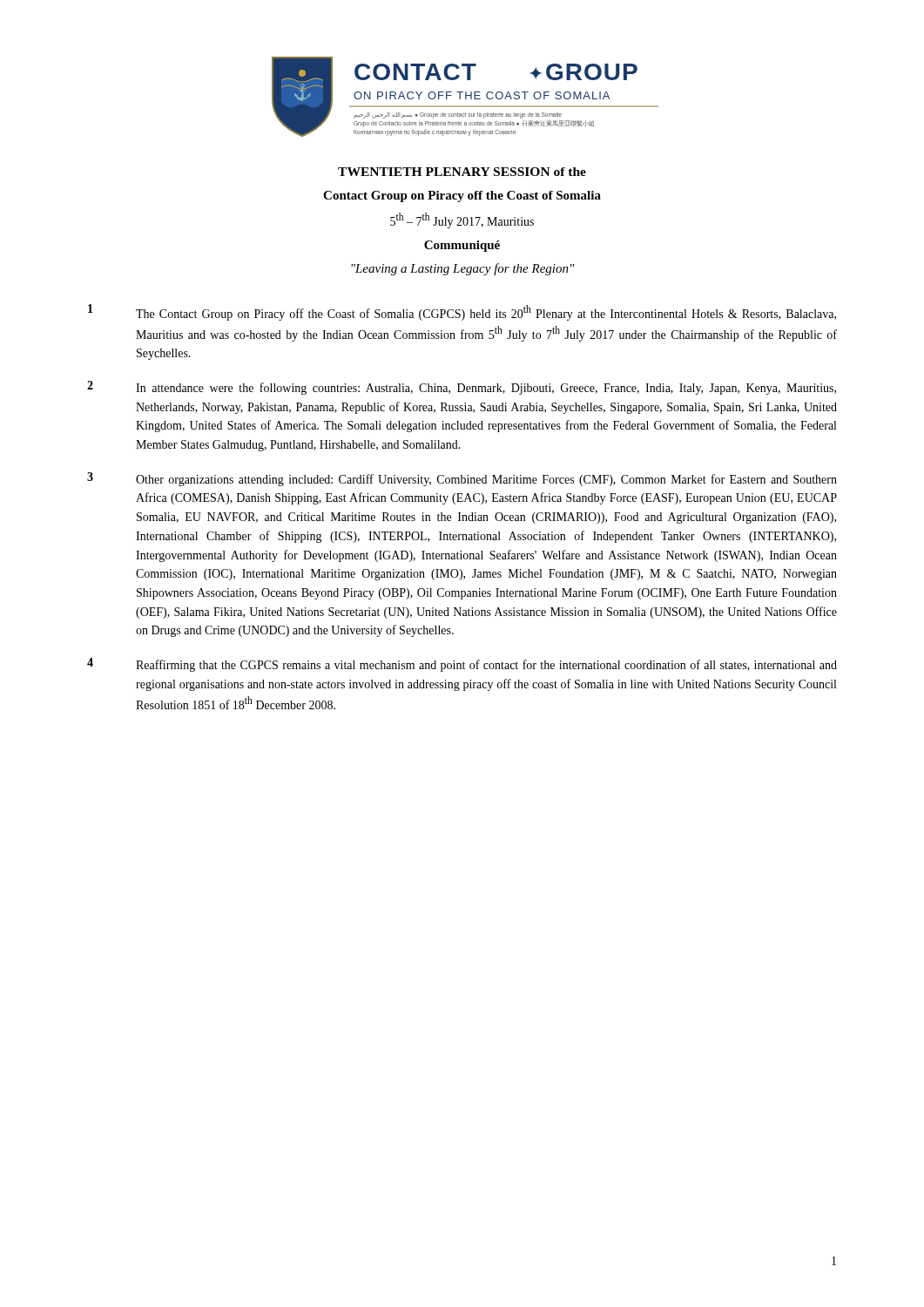Click on the passage starting "1 The Contact Group"

click(x=462, y=333)
